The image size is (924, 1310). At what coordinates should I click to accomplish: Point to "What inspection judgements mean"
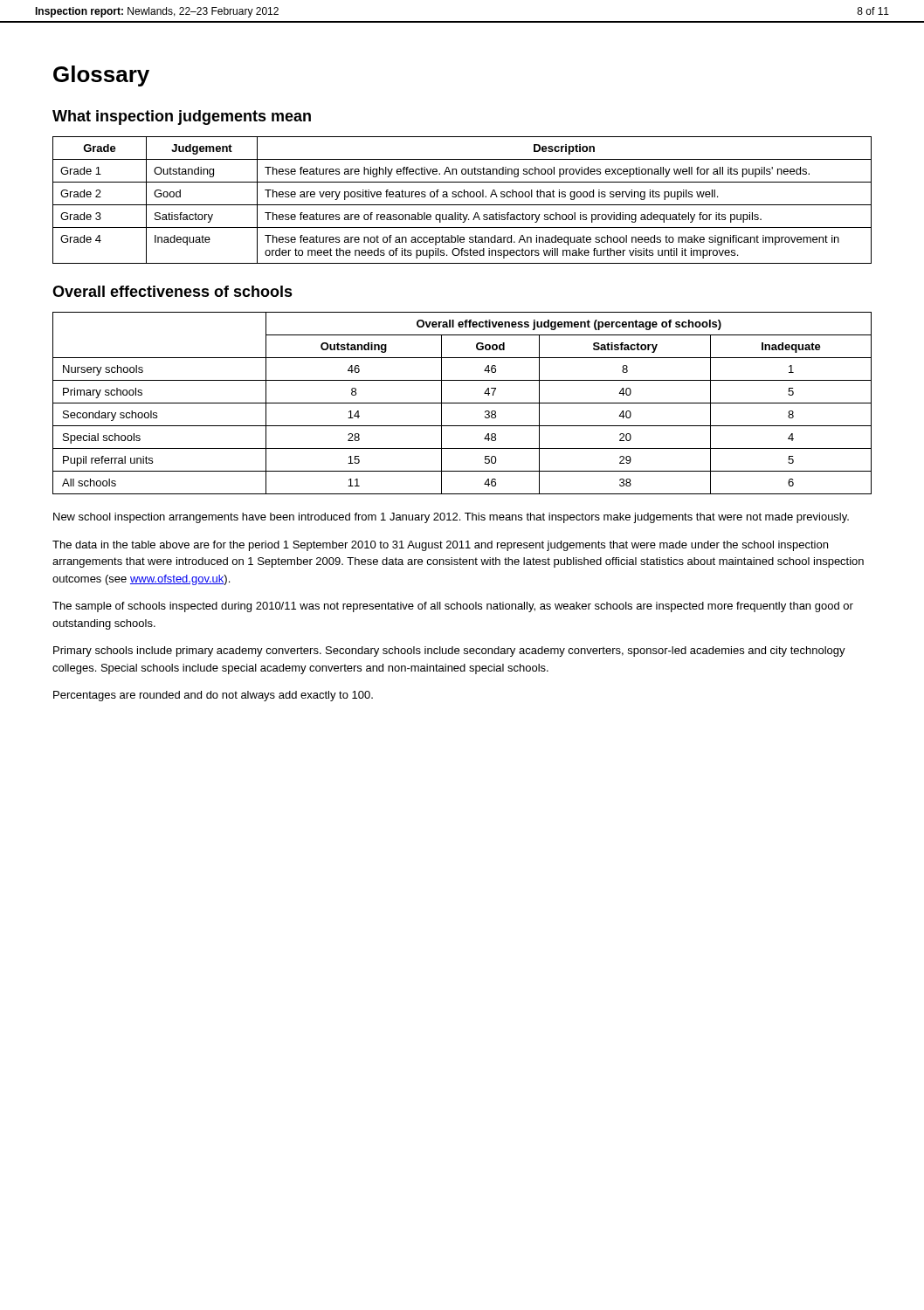click(182, 116)
